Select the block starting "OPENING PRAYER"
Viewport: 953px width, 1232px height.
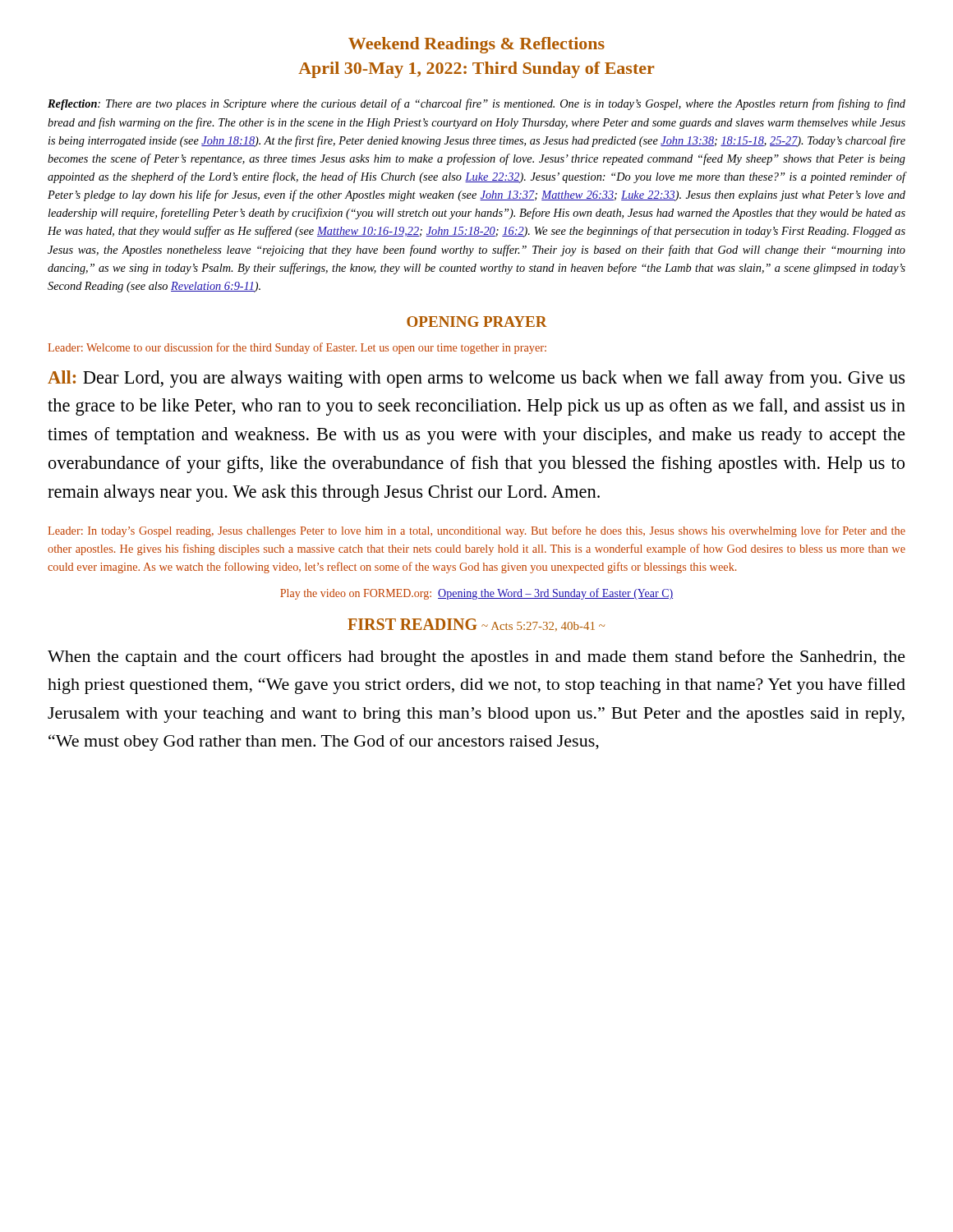(x=476, y=322)
